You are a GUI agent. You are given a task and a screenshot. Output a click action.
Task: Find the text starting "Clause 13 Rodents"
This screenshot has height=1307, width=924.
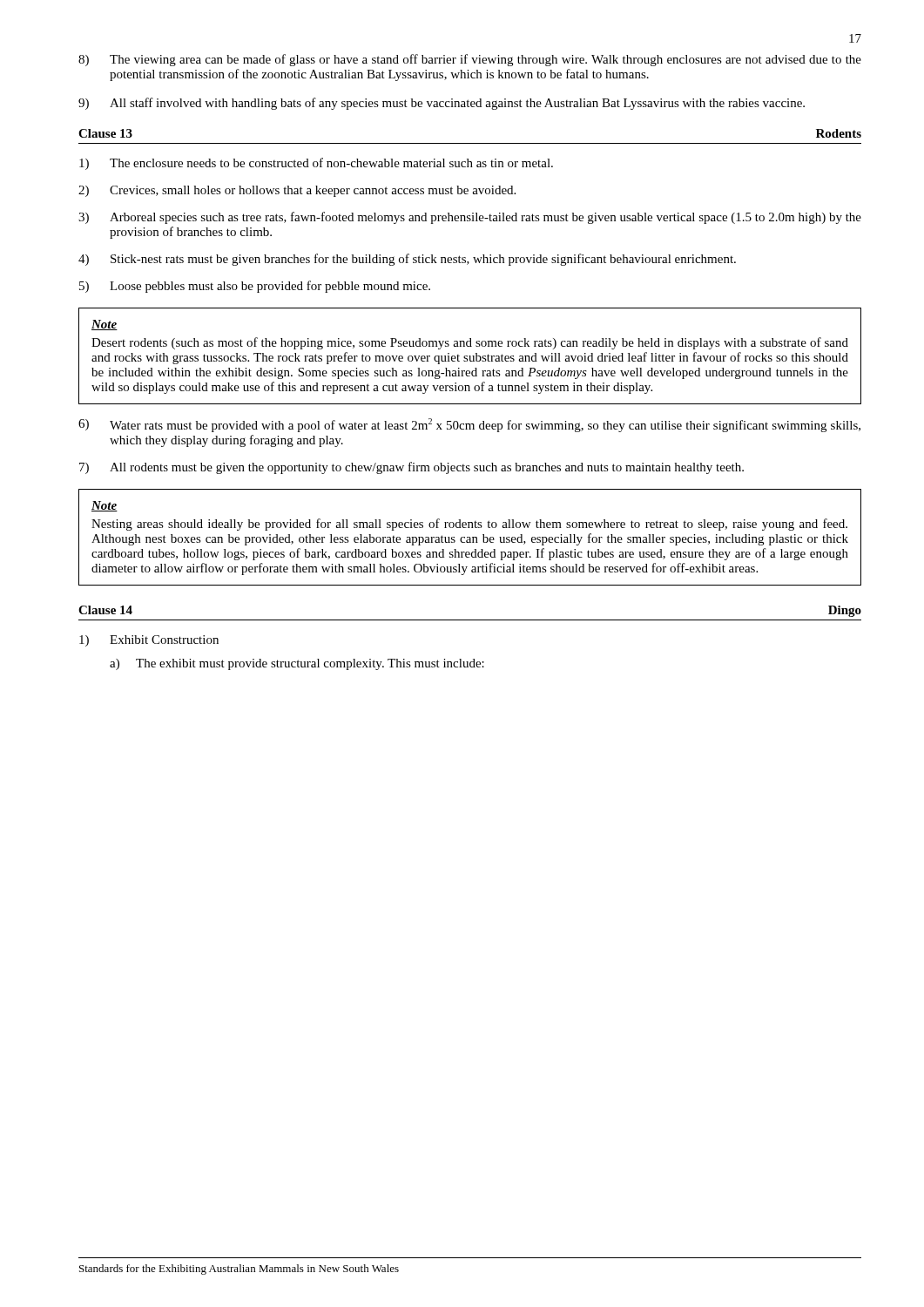click(470, 134)
